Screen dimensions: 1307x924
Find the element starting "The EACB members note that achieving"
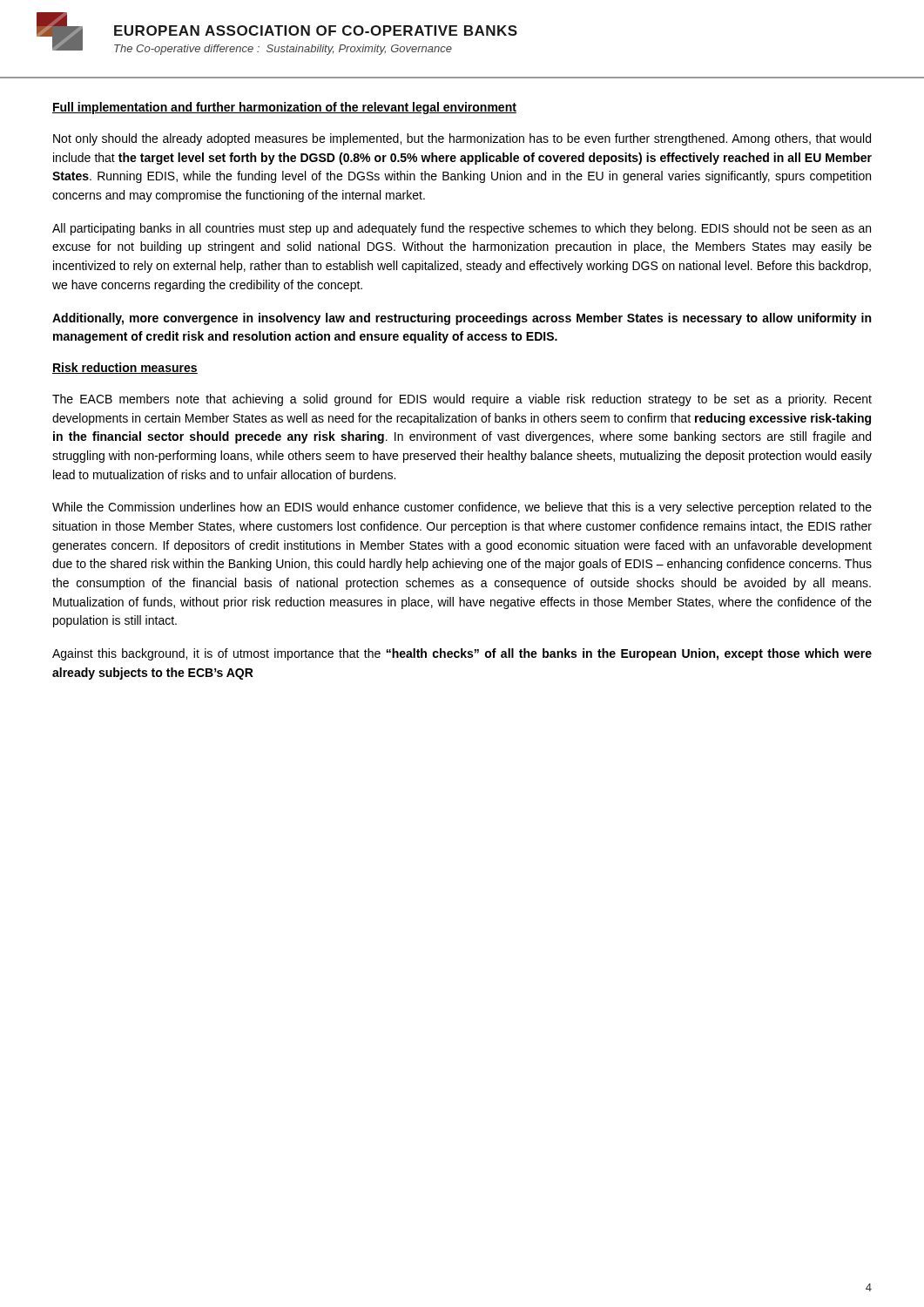[x=462, y=437]
